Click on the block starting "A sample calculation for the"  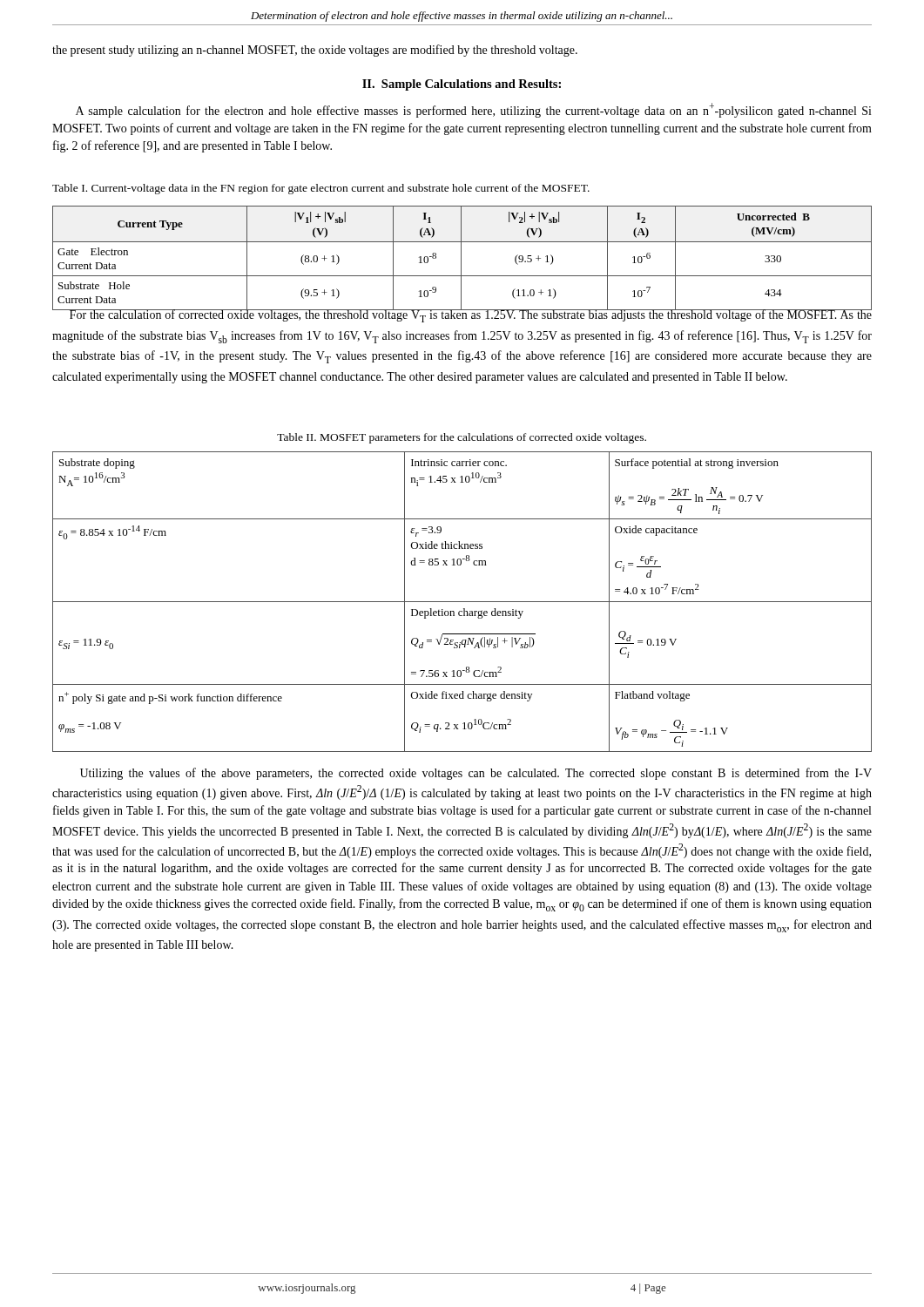pyautogui.click(x=462, y=127)
